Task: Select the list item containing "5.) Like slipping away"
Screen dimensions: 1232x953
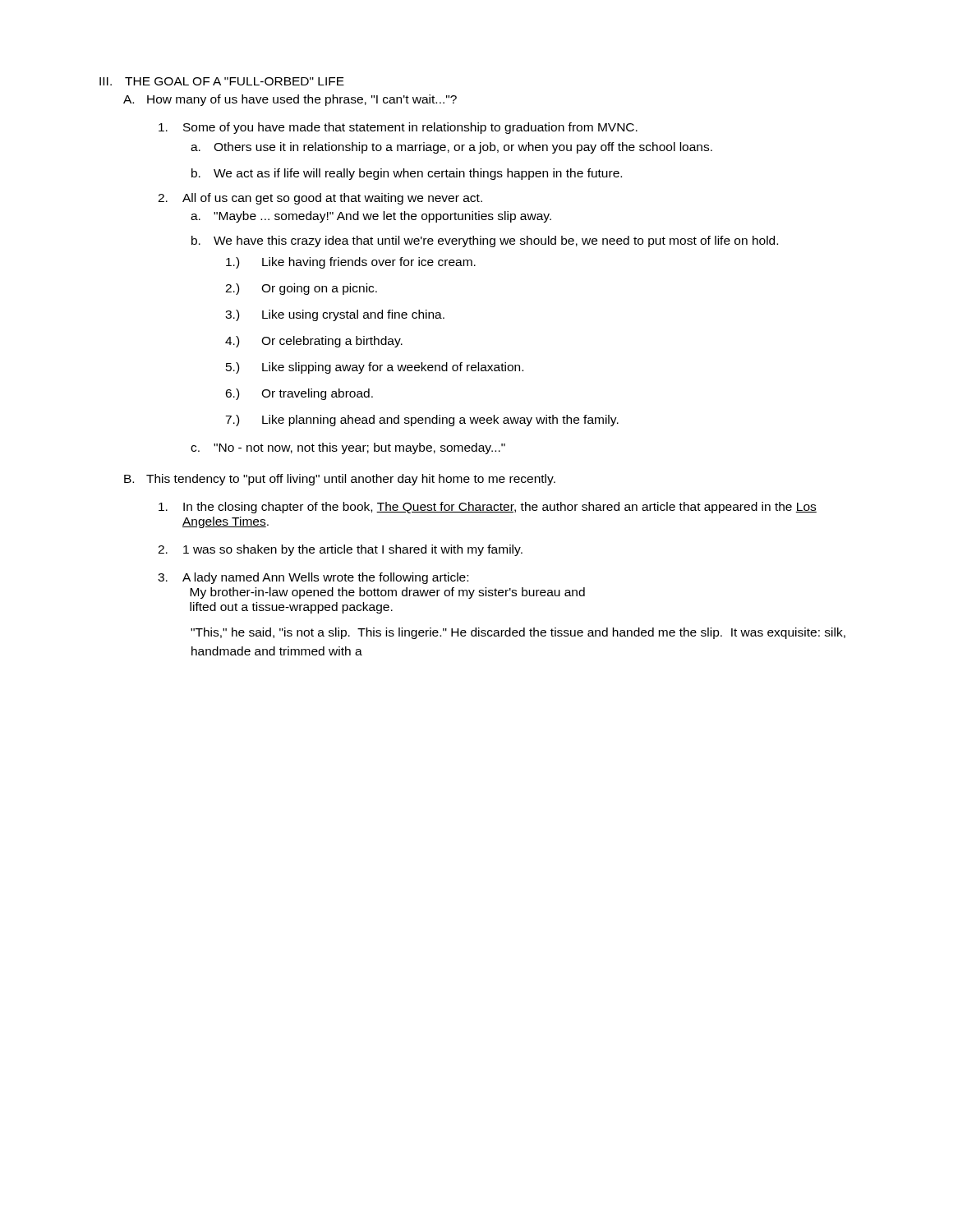Action: pos(375,367)
